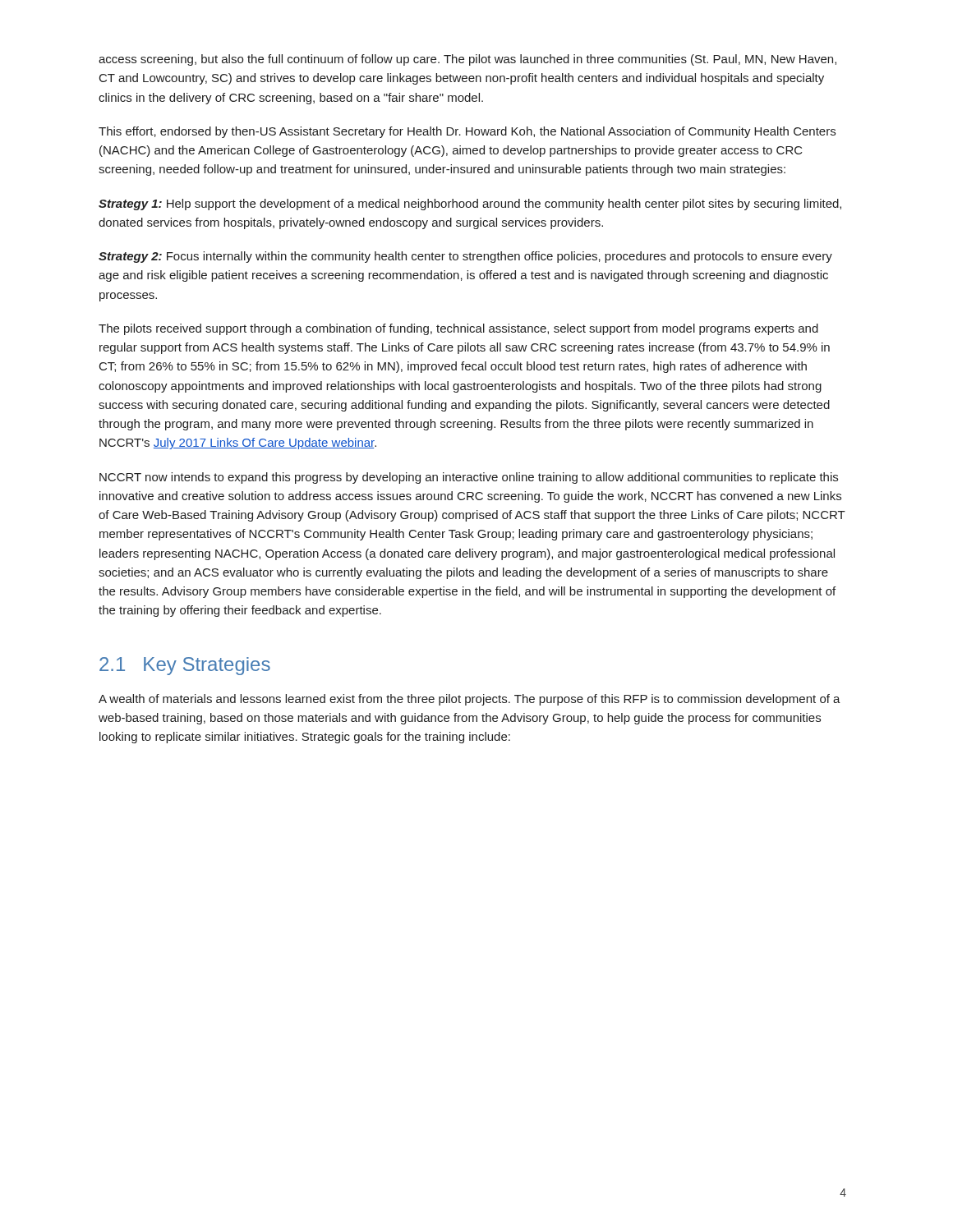Locate the element starting "A wealth of materials and lessons learned exist"
Viewport: 953px width, 1232px height.
point(469,717)
